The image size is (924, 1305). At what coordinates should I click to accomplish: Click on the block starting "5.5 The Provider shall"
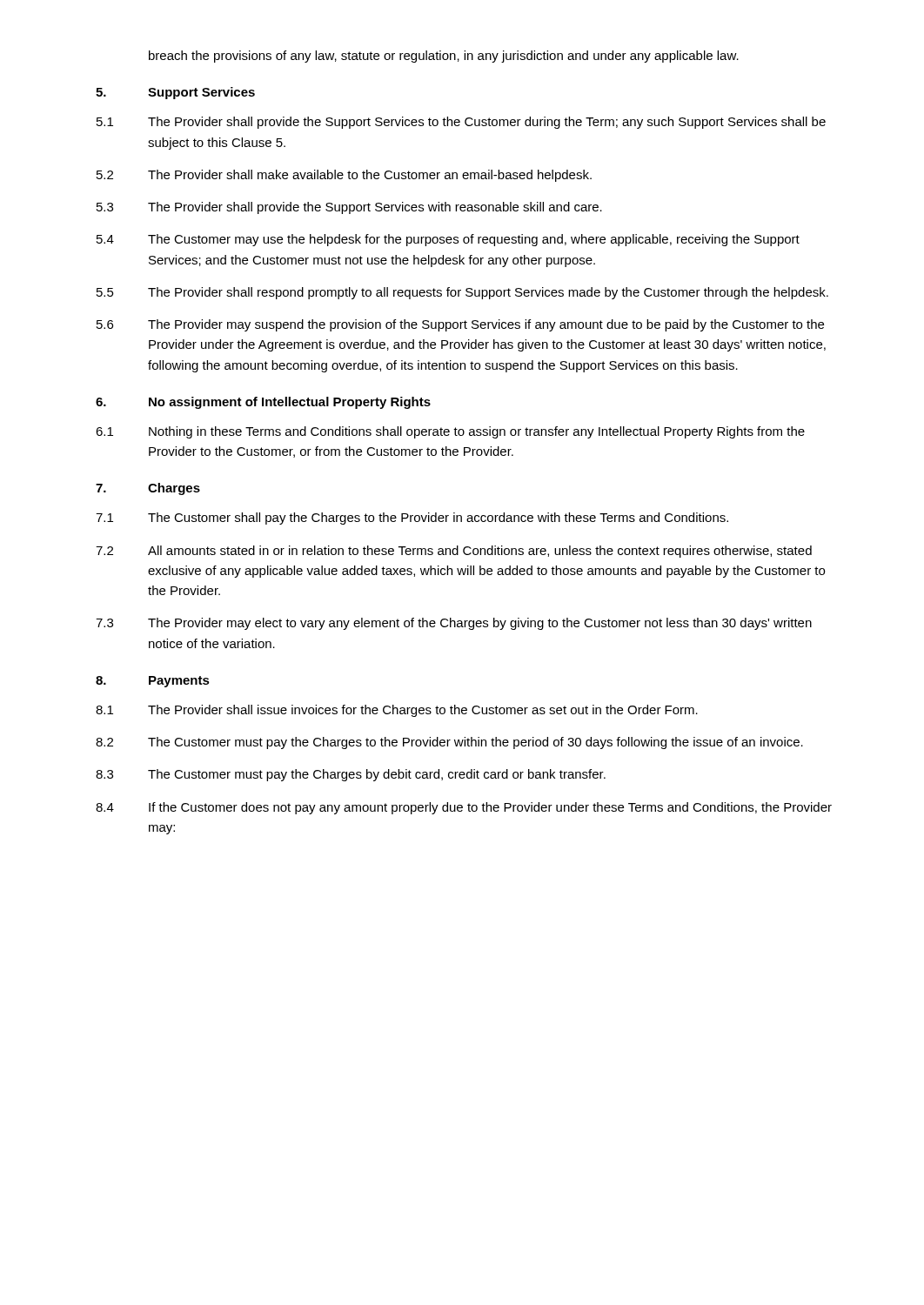471,292
